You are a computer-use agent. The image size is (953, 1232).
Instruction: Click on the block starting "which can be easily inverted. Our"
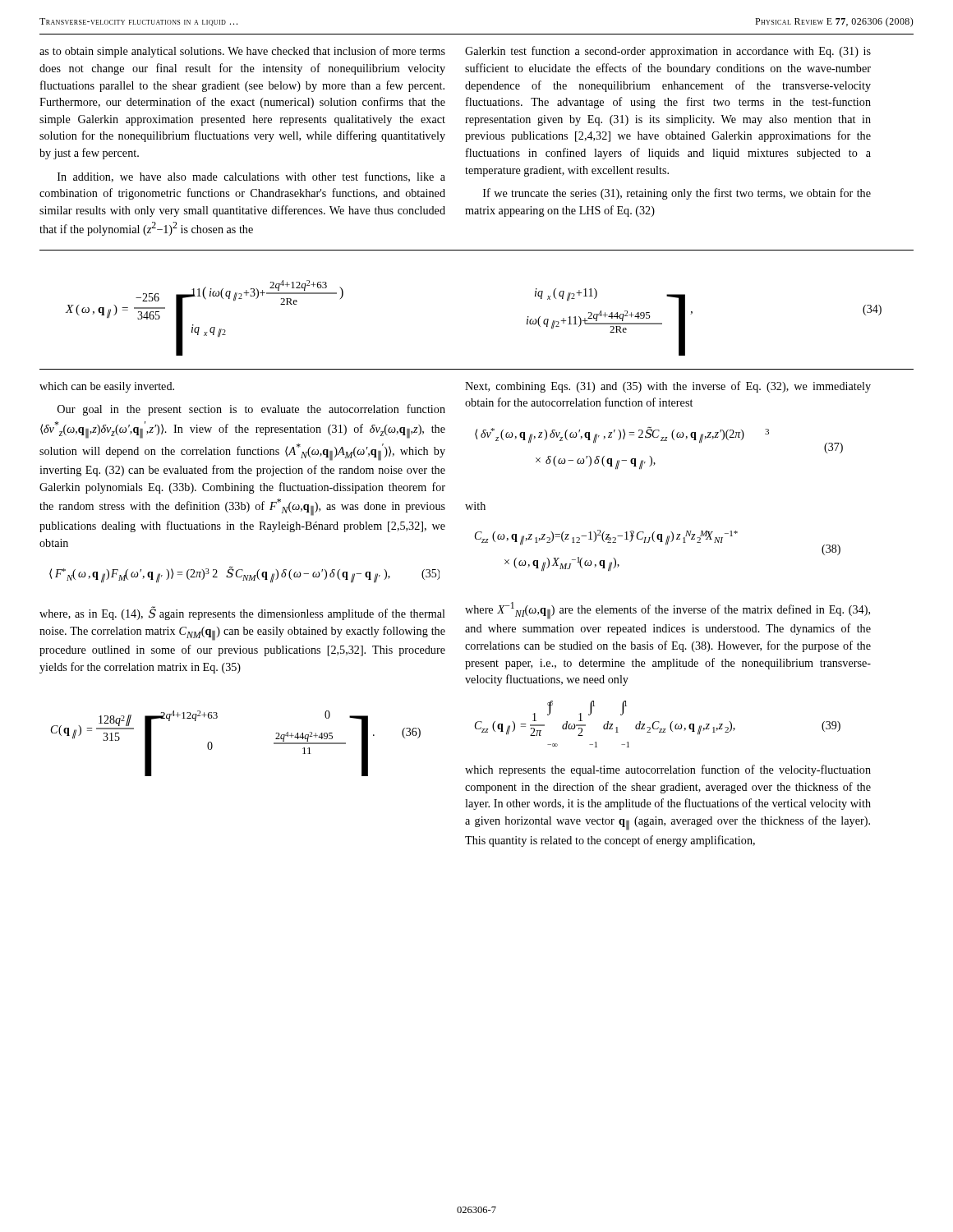point(242,464)
